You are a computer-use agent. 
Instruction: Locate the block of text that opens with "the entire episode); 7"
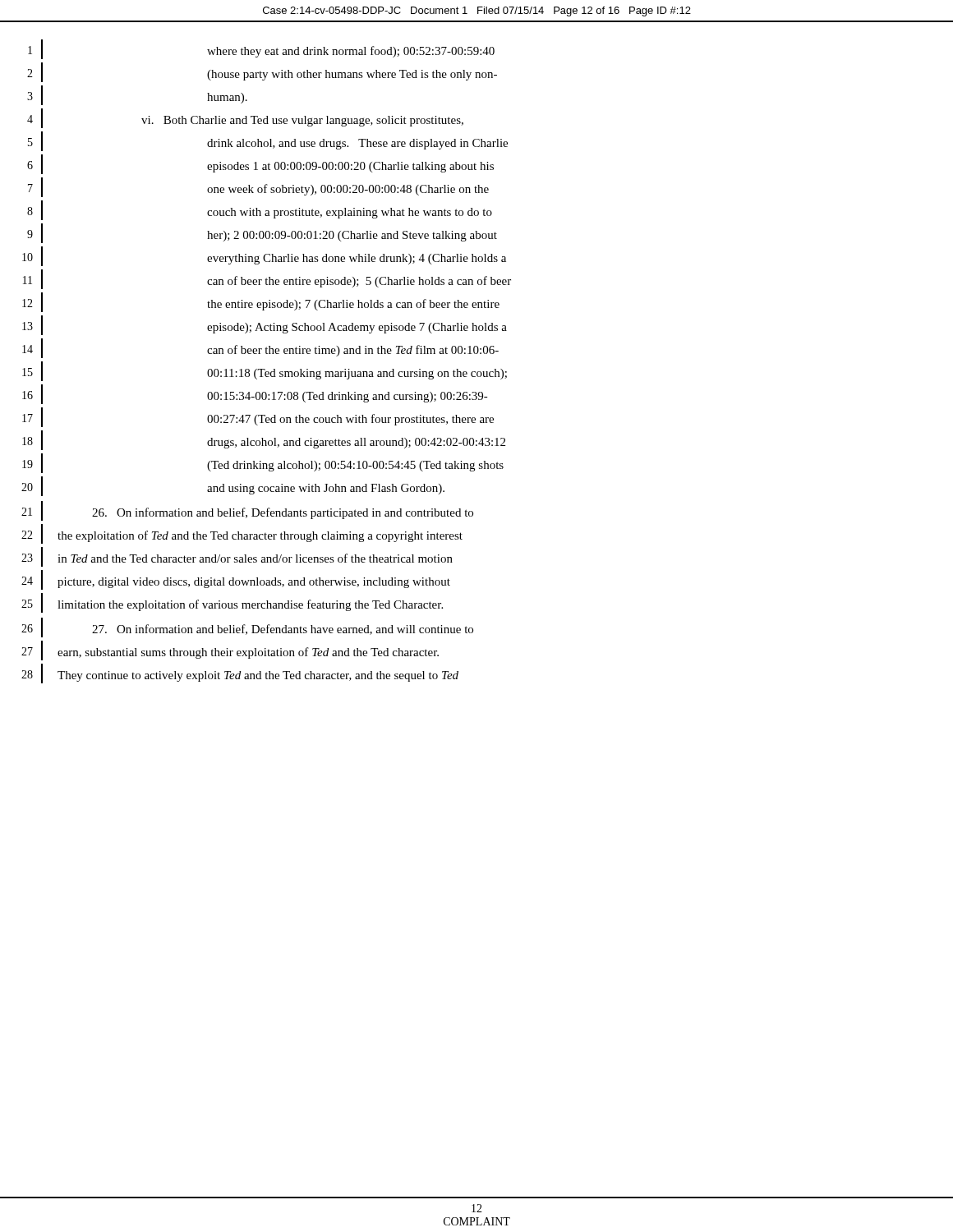click(353, 304)
